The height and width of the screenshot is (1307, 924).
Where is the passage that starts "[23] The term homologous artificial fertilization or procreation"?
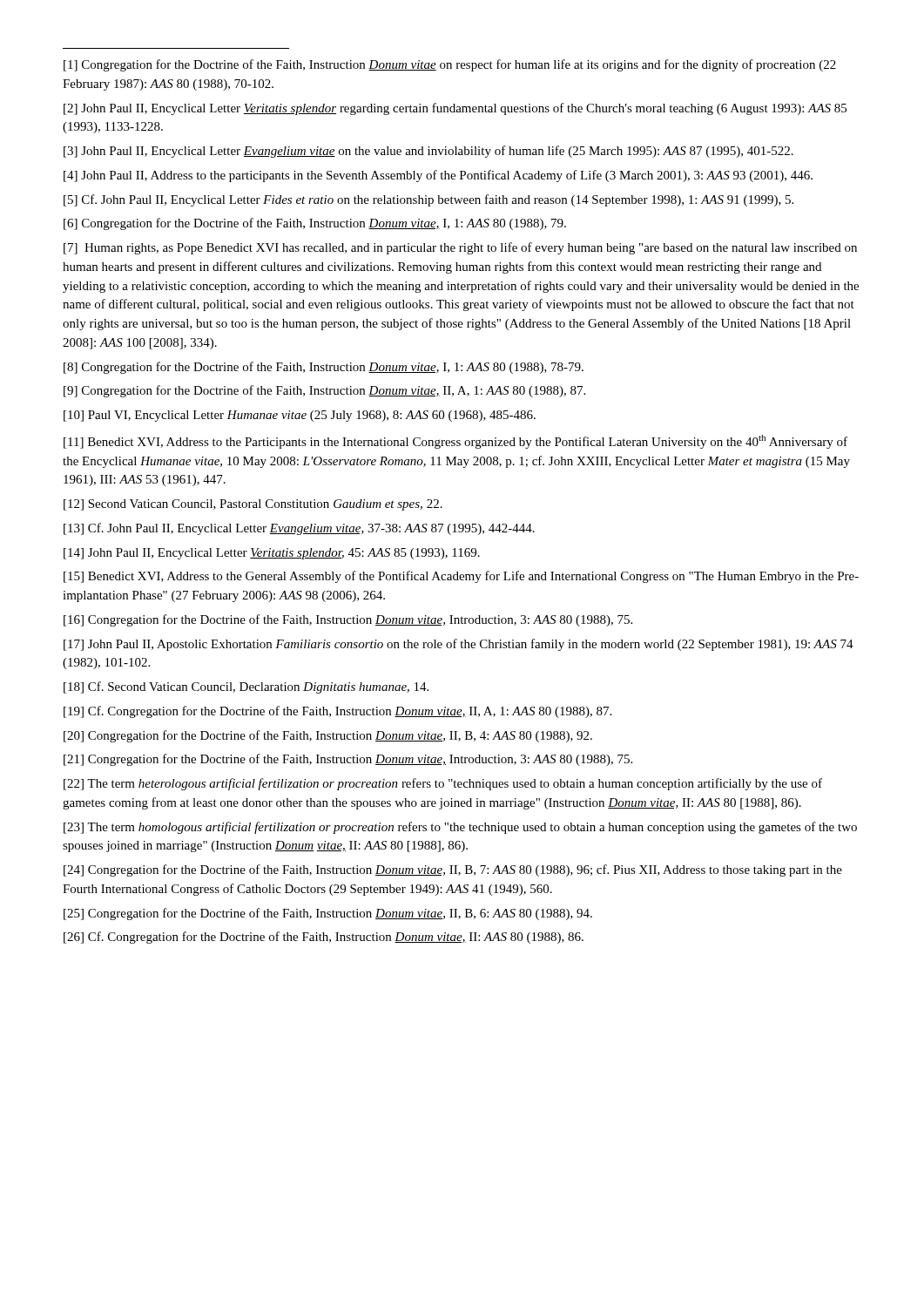tap(460, 836)
